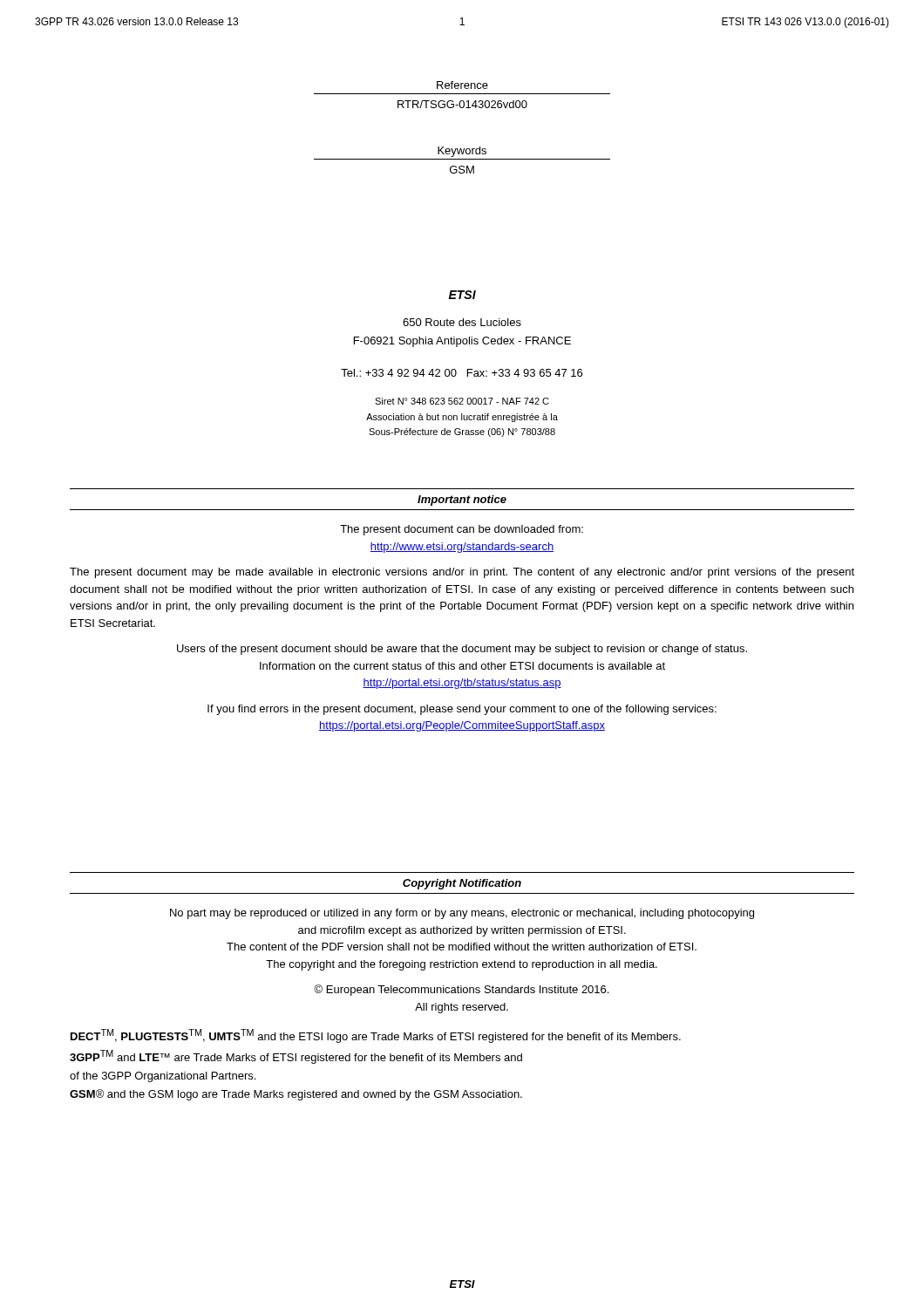The height and width of the screenshot is (1308, 924).
Task: Find "Keywords GSM" on this page
Action: tap(462, 160)
